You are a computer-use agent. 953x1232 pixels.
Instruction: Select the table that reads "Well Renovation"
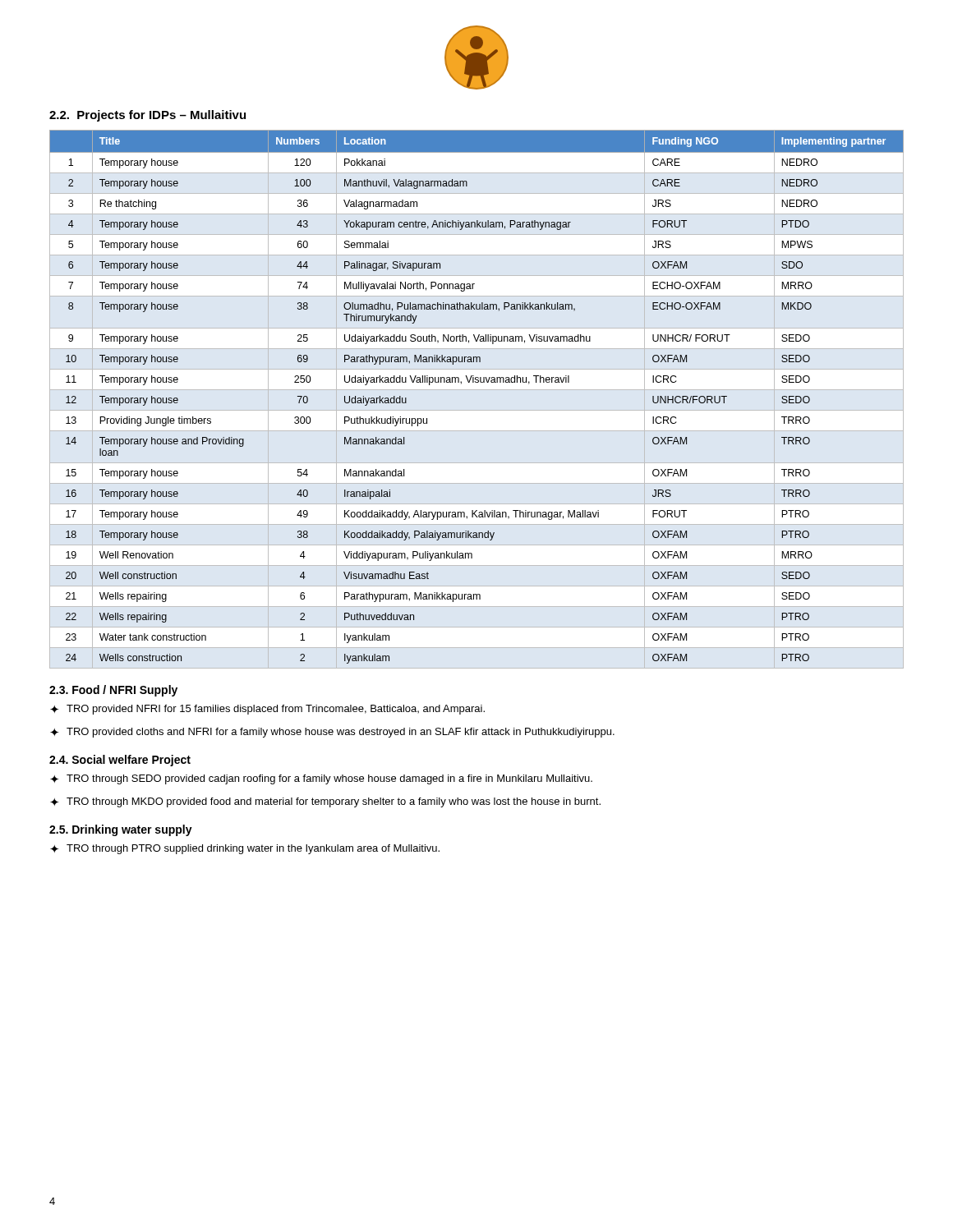tap(476, 399)
